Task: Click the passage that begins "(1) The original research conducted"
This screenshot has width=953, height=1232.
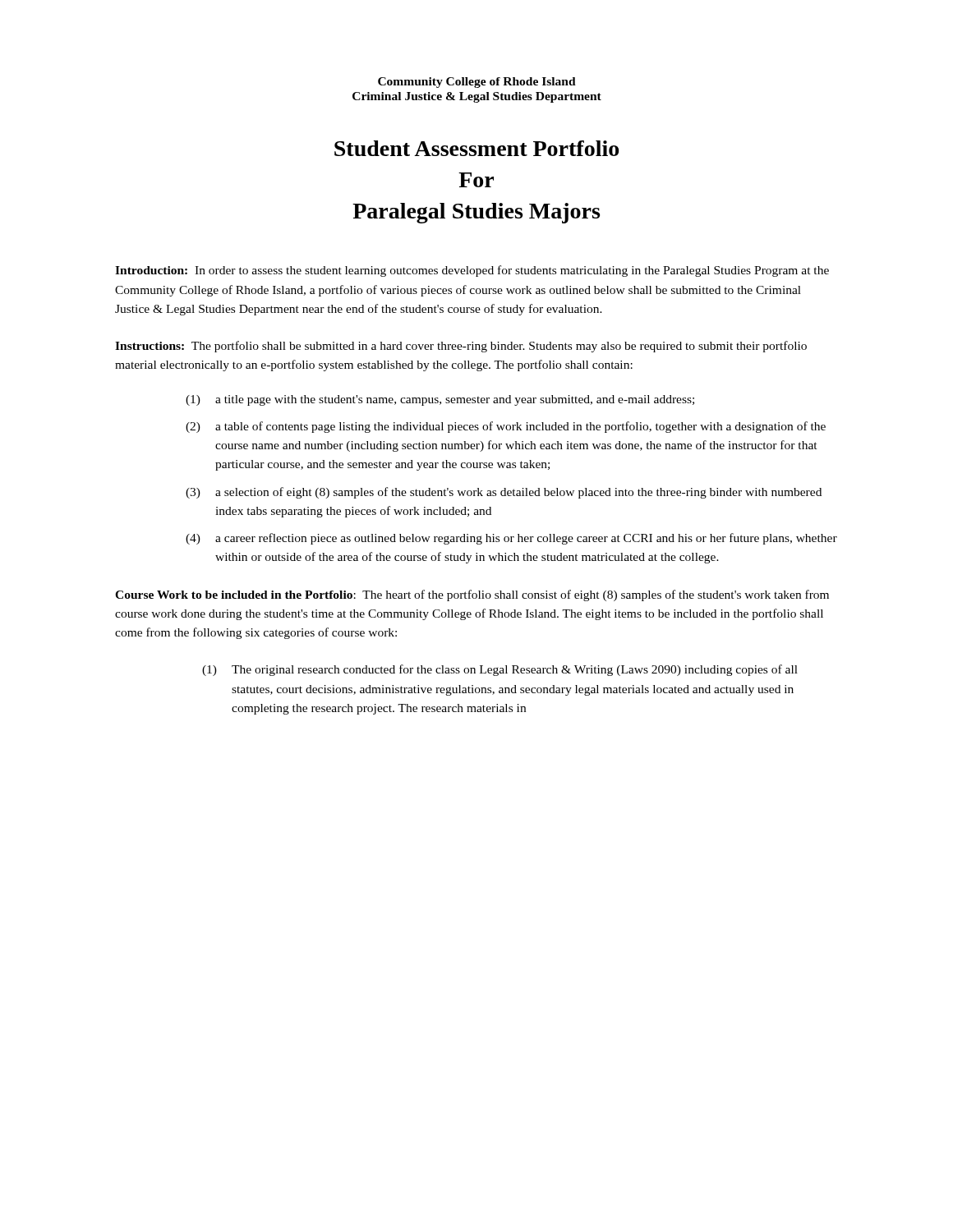Action: point(509,689)
